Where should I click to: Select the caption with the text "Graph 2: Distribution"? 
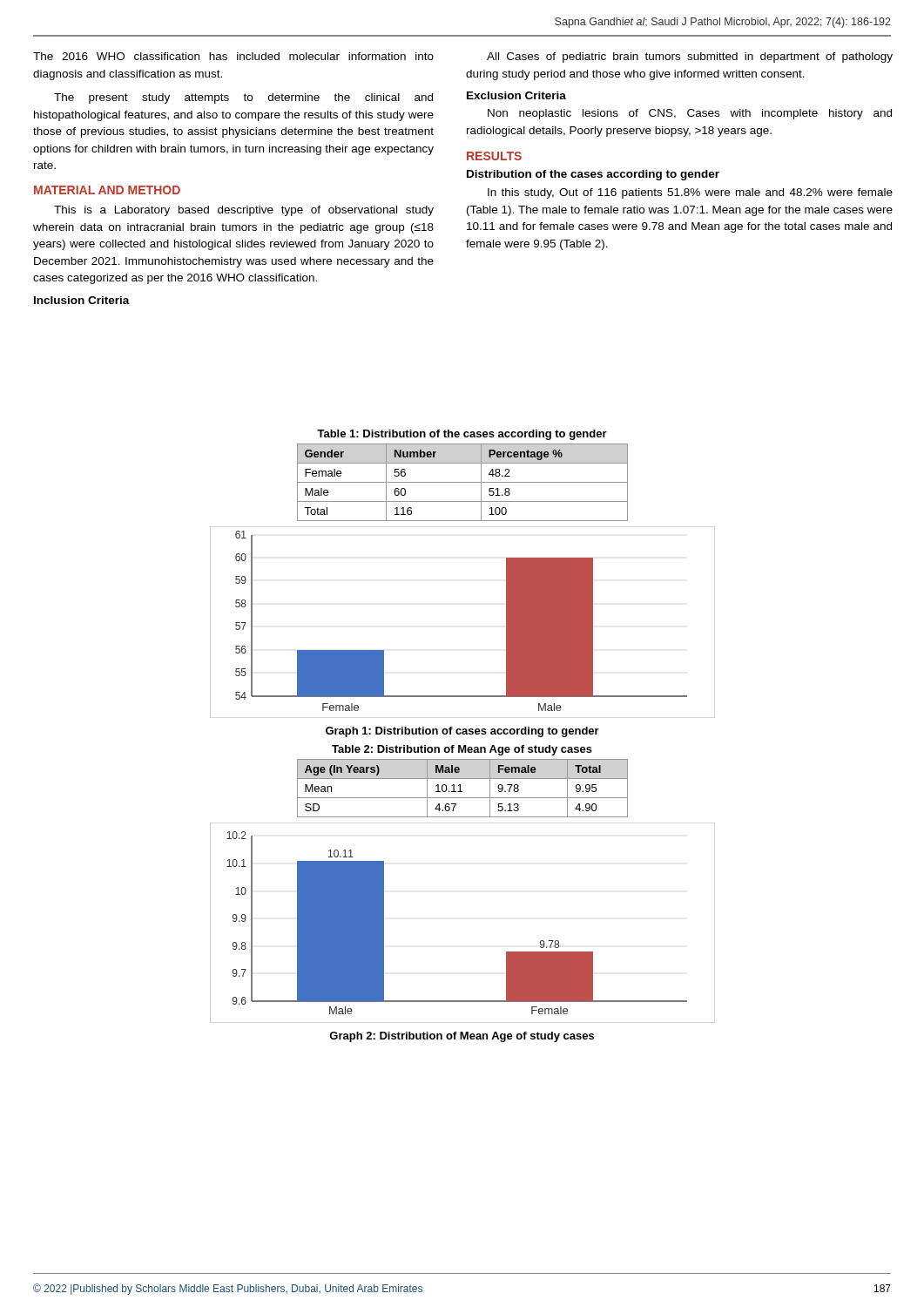462,1036
